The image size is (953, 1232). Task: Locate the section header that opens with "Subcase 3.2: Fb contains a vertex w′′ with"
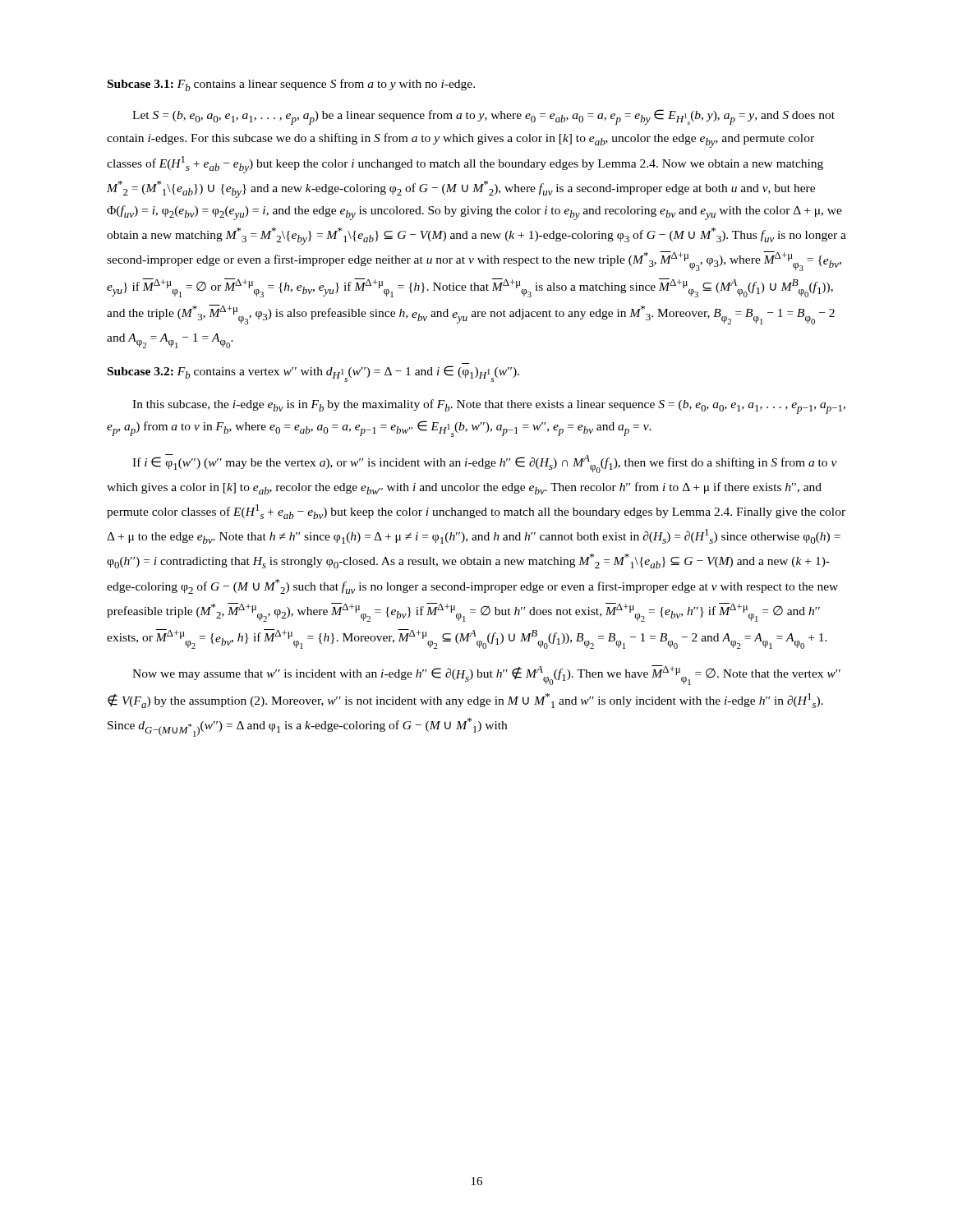click(x=313, y=374)
